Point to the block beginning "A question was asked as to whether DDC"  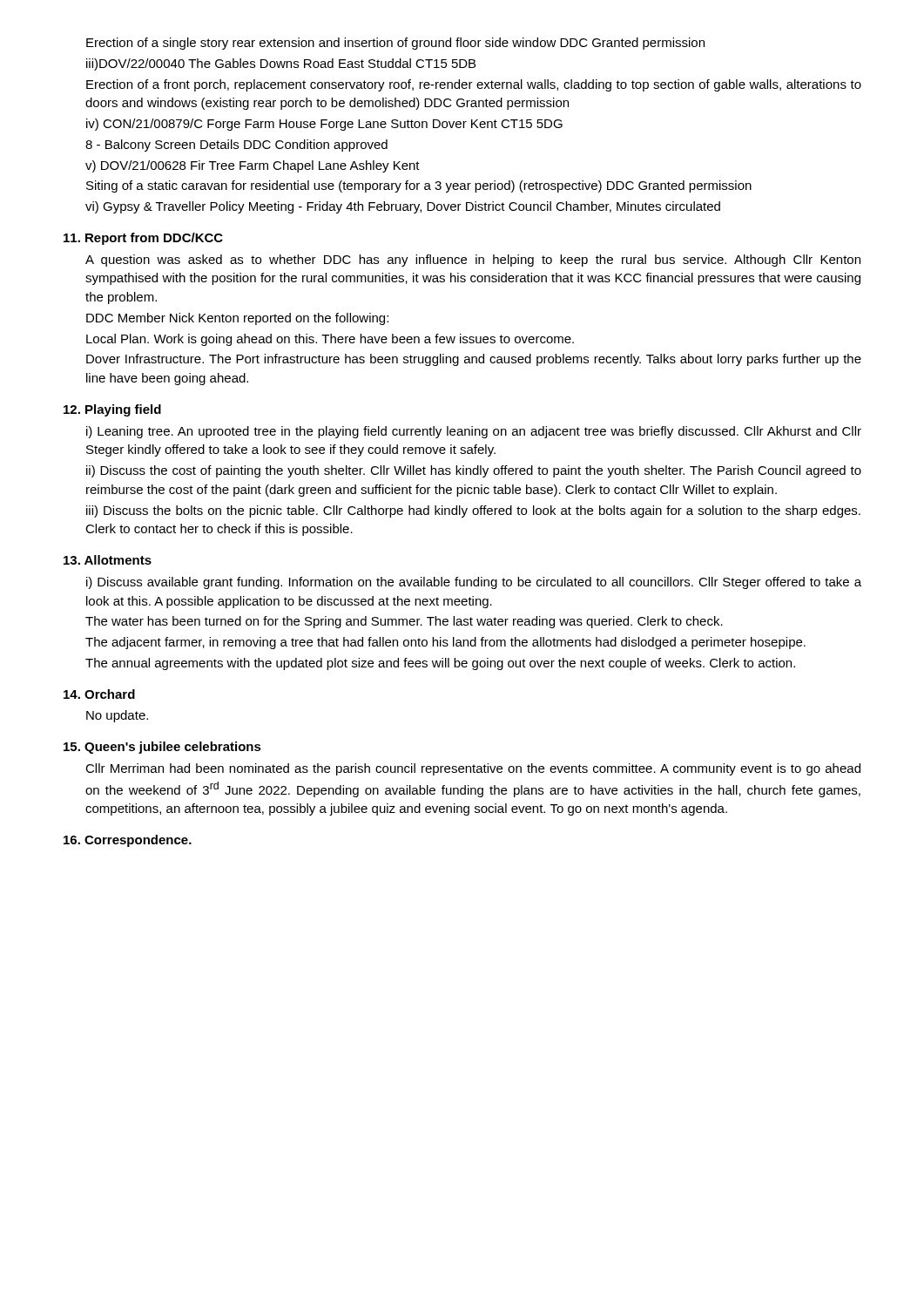[x=473, y=261]
